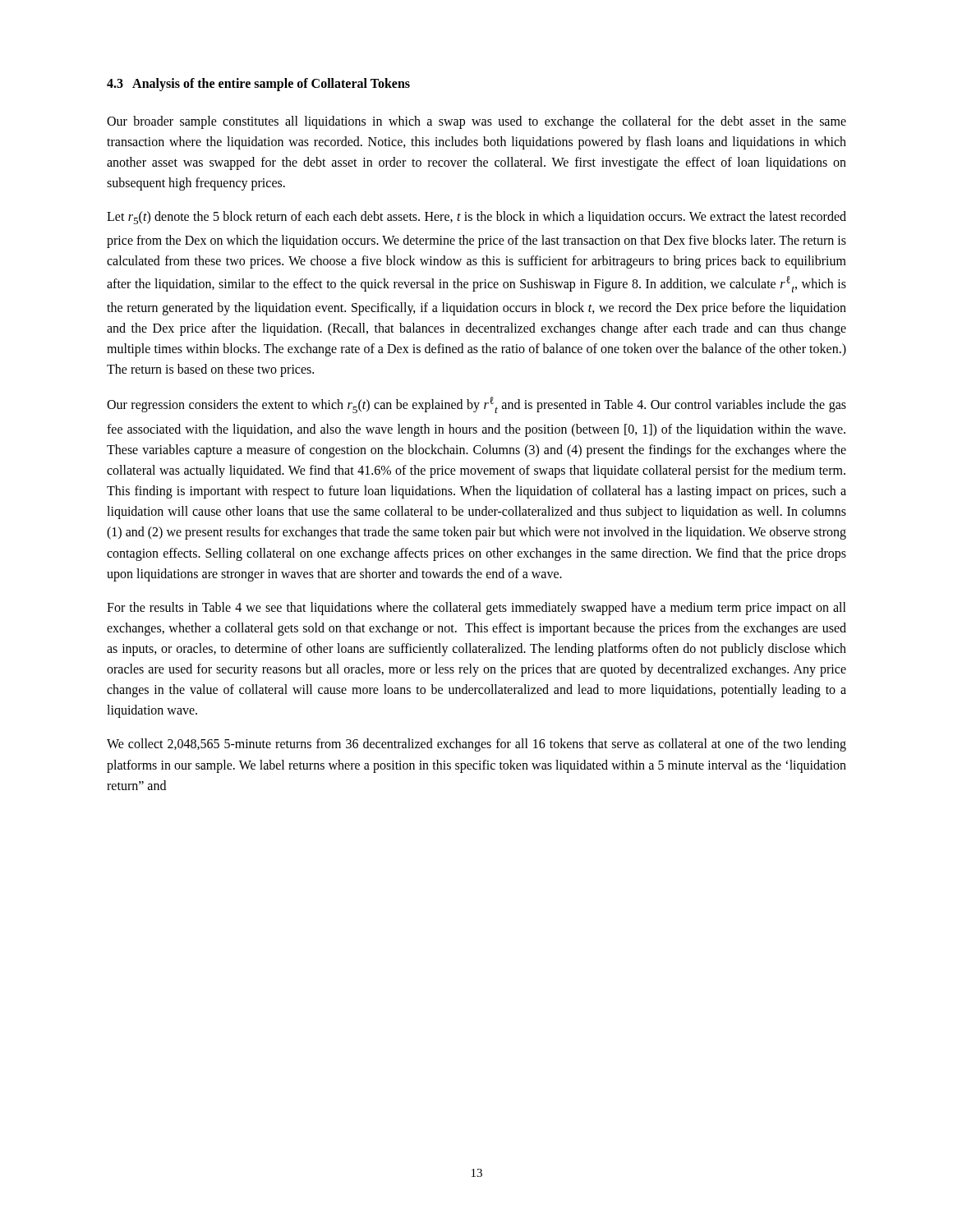Point to the block beginning "Let r5(t) denote"
The image size is (953, 1232).
476,293
